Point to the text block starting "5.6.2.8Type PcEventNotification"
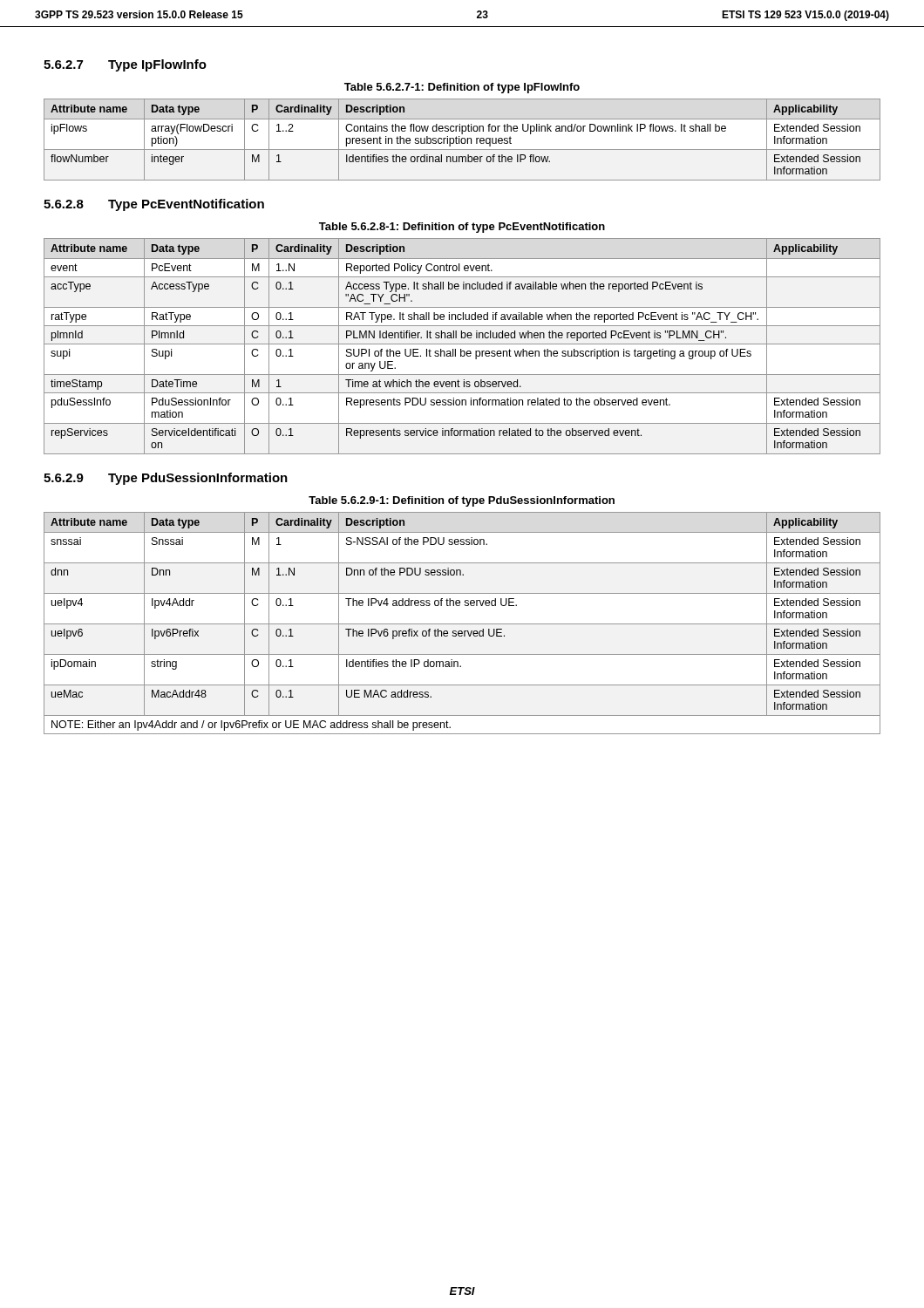The height and width of the screenshot is (1308, 924). (154, 204)
